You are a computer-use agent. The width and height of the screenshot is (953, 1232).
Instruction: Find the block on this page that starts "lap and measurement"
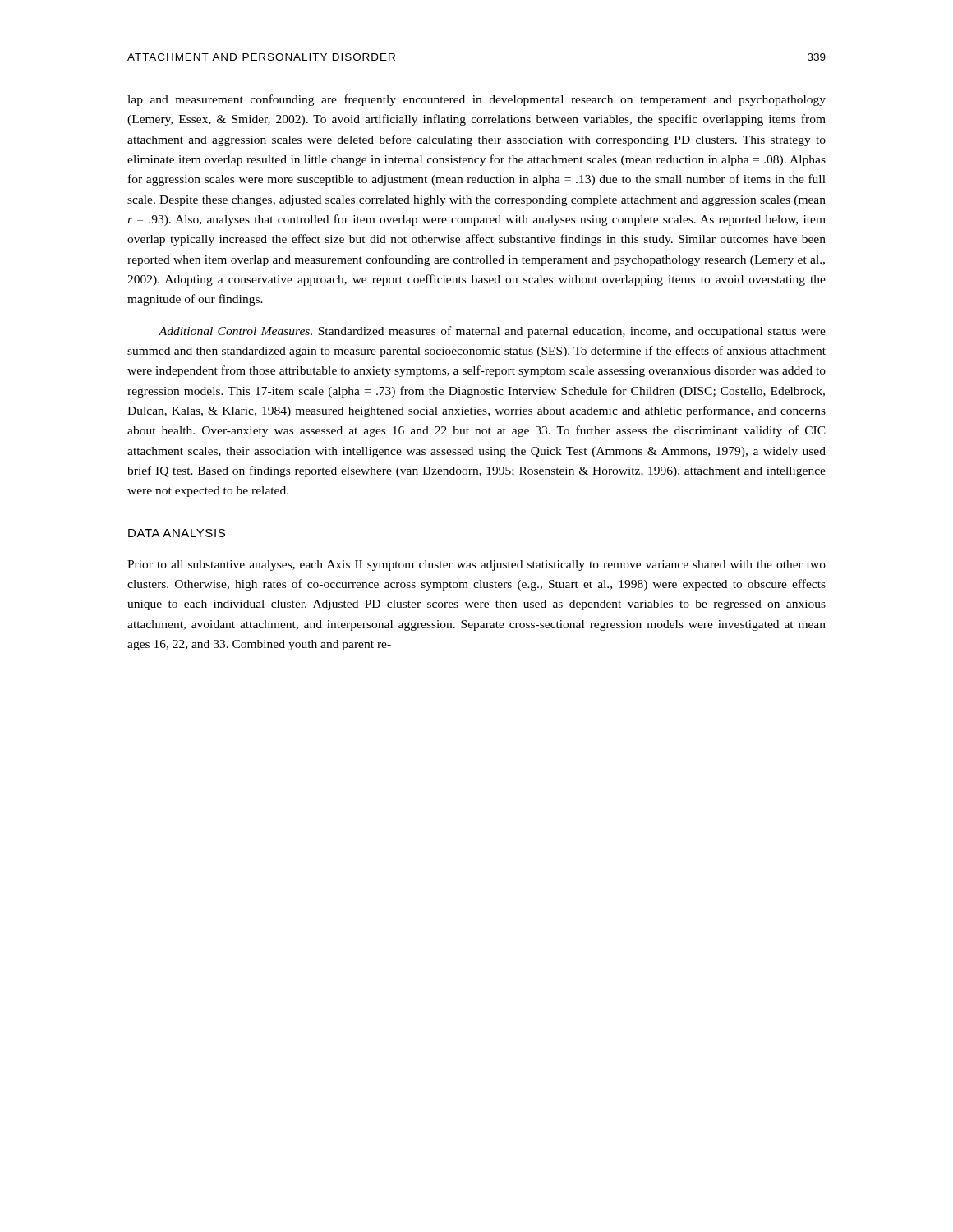[476, 199]
